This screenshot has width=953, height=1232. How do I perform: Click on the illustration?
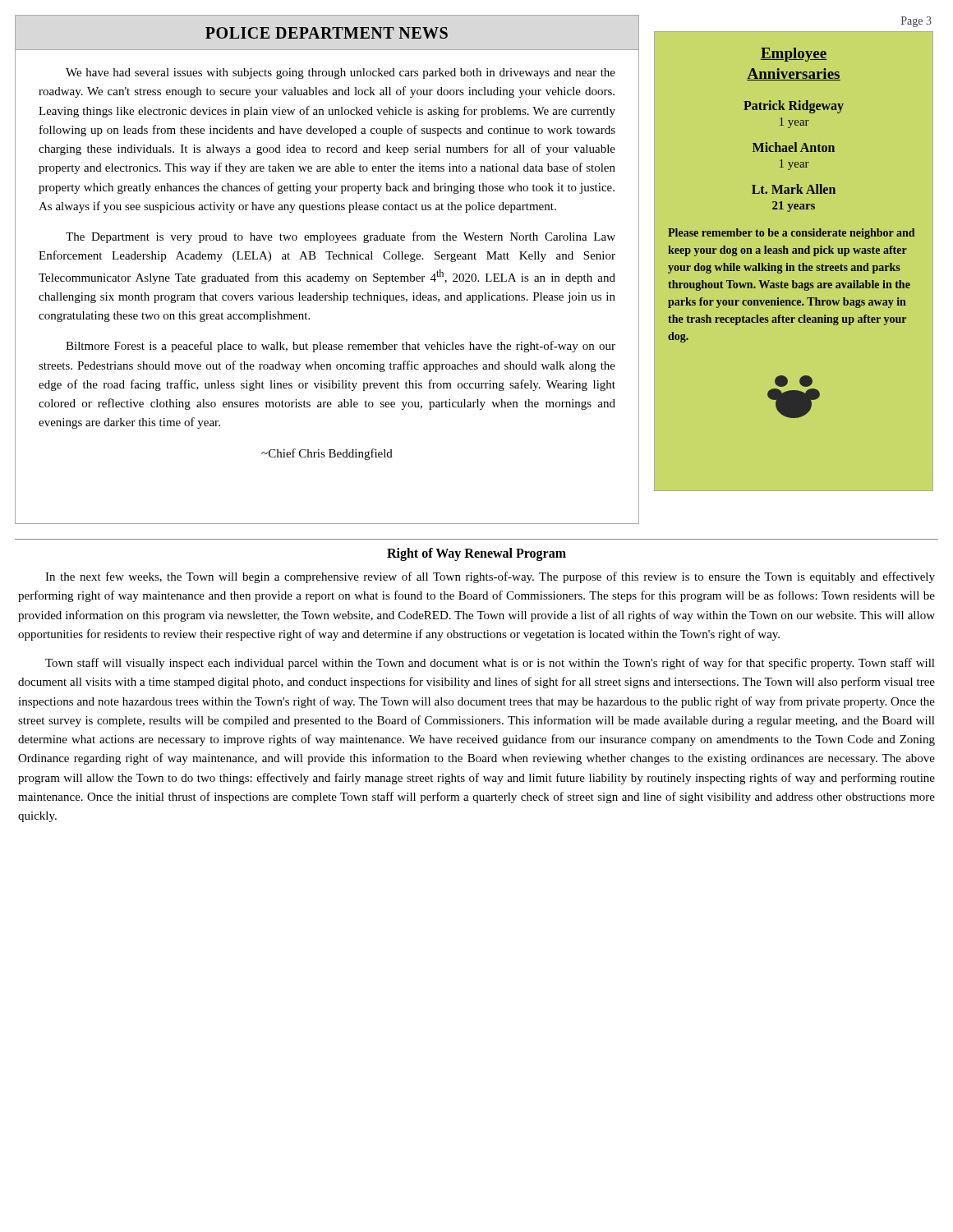pos(794,390)
